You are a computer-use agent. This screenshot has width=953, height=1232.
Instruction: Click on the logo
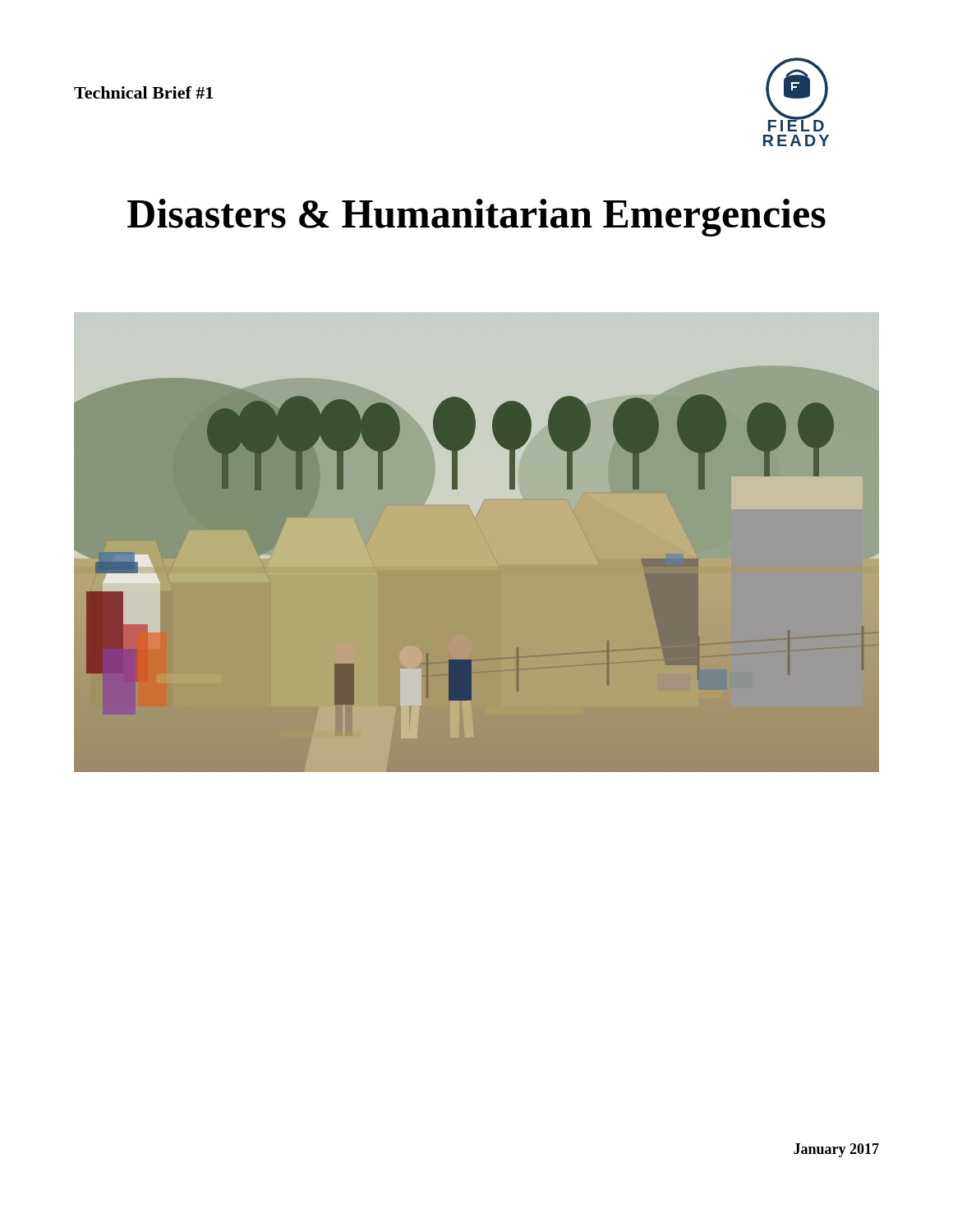pos(797,103)
